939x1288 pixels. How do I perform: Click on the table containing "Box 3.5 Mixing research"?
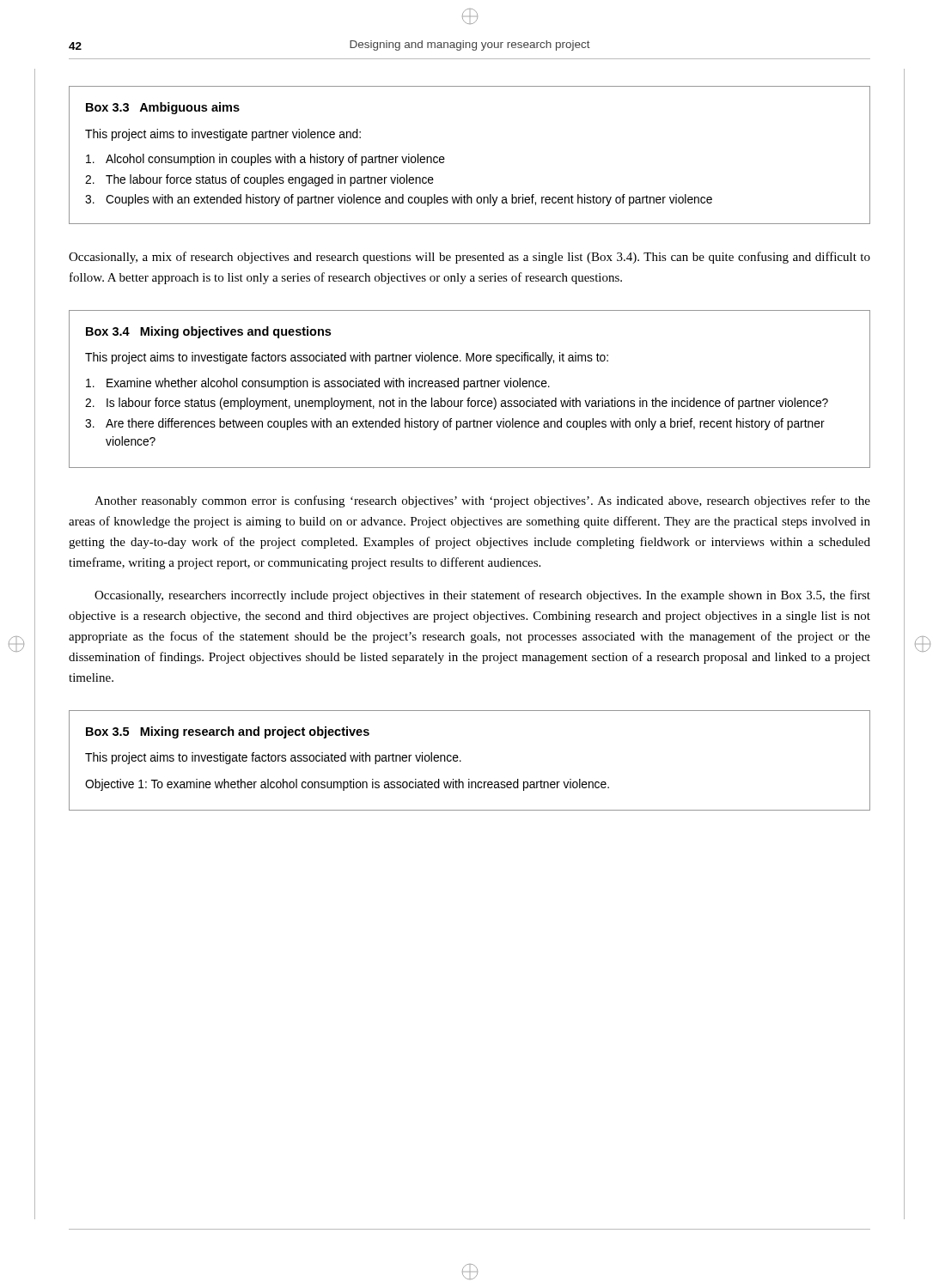tap(470, 760)
